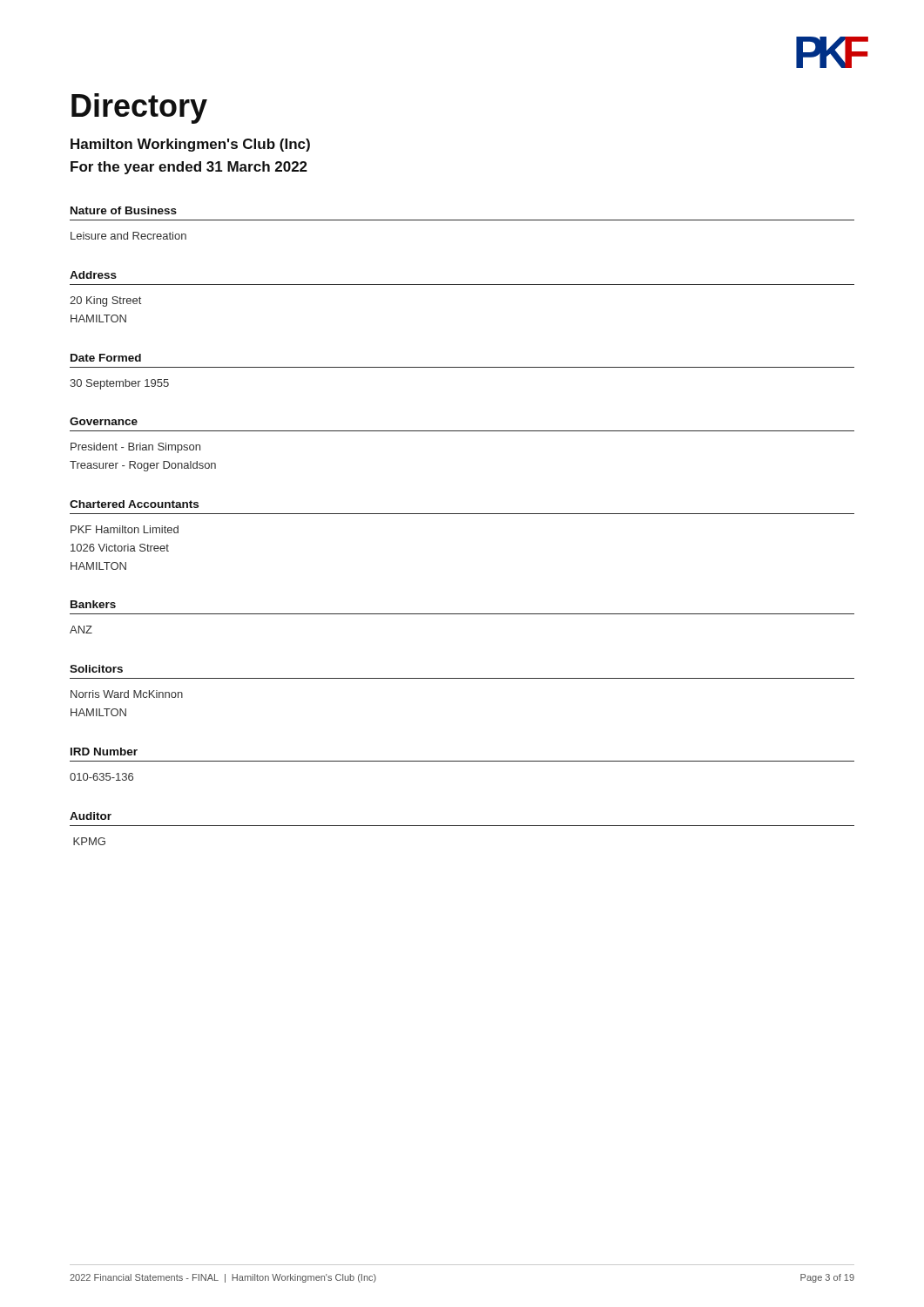Find "Date Formed" on this page
Image resolution: width=924 pixels, height=1307 pixels.
[106, 357]
